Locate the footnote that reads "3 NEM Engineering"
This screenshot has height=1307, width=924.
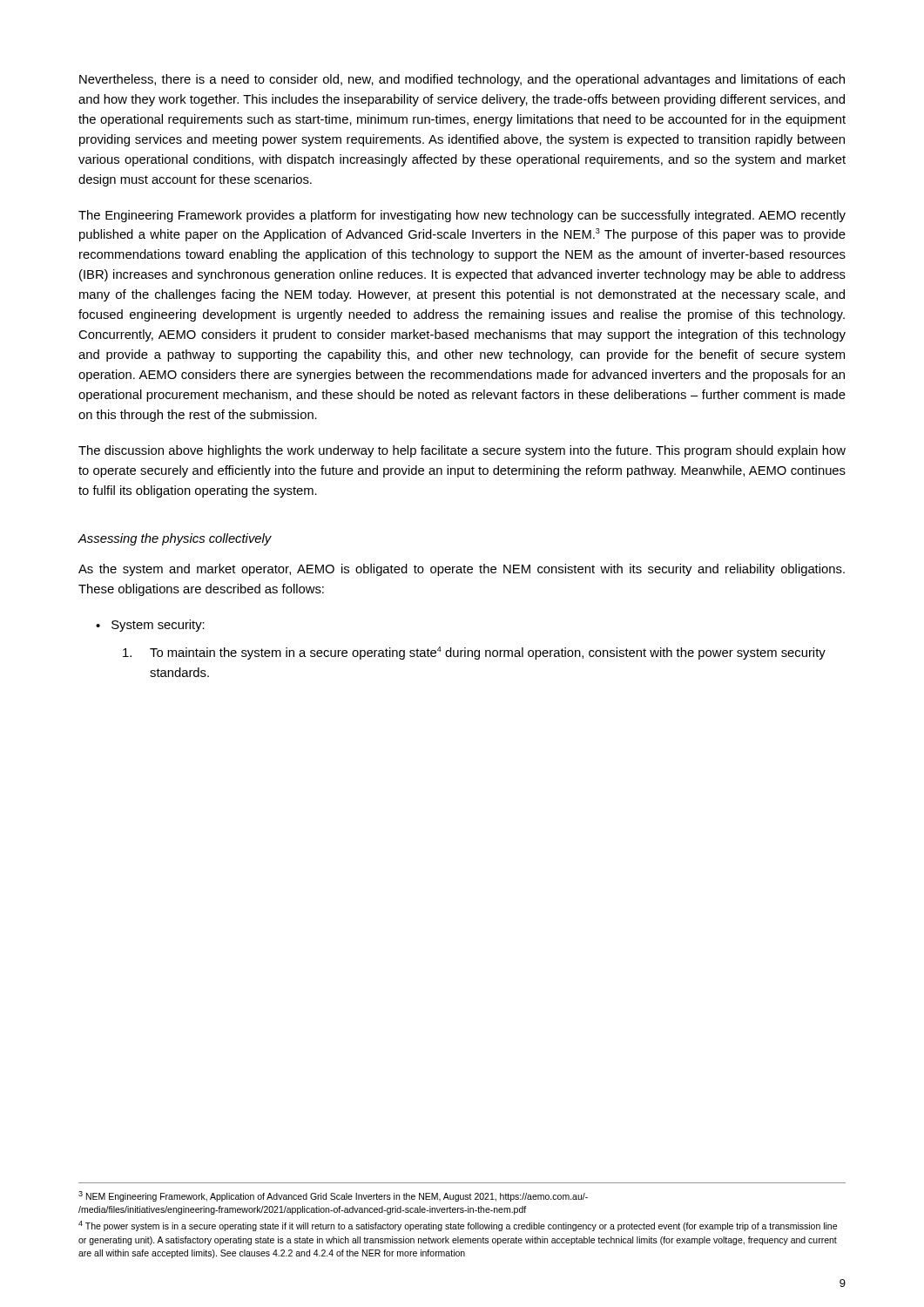tap(333, 1202)
